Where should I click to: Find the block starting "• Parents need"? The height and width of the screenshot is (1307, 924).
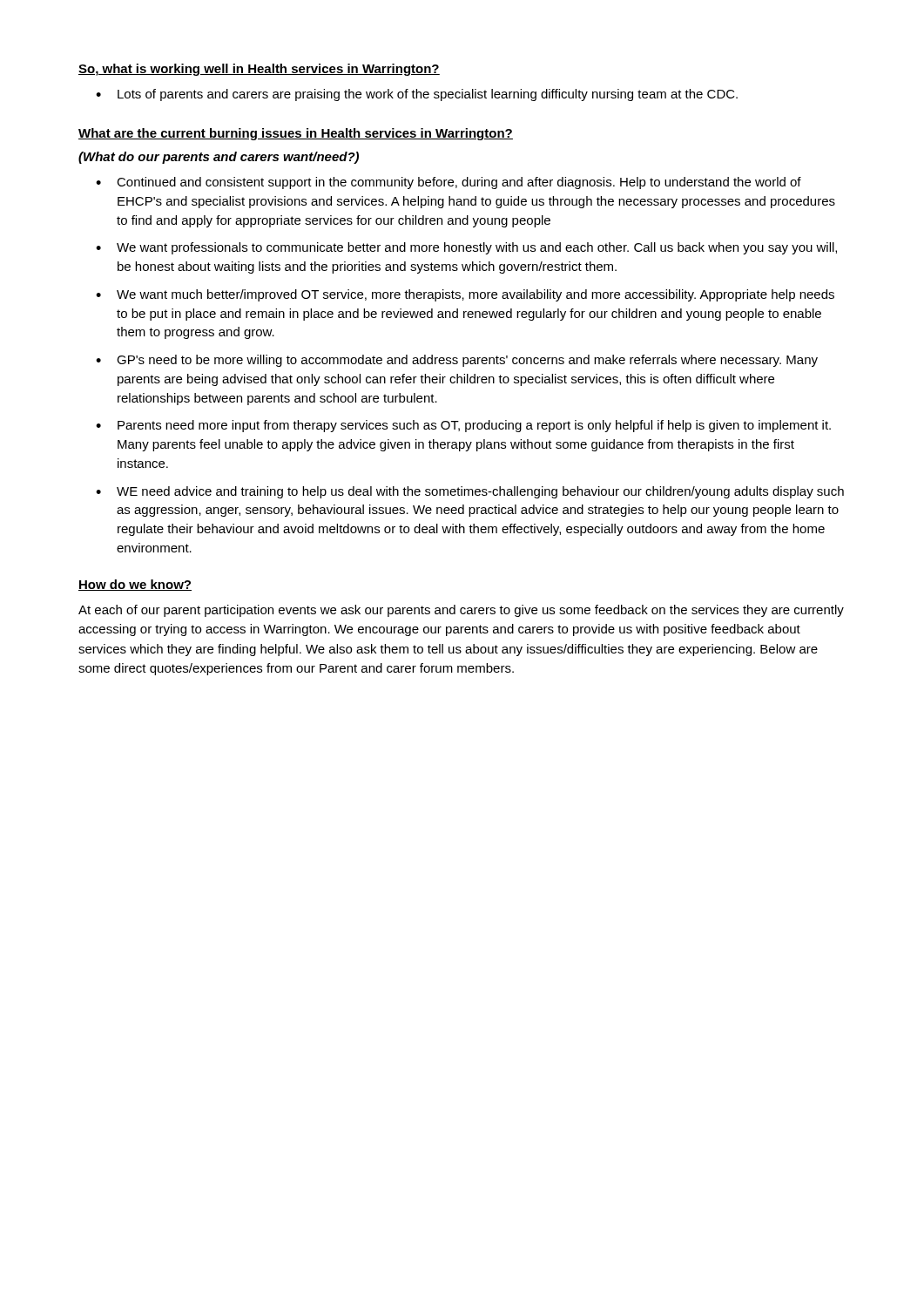471,444
